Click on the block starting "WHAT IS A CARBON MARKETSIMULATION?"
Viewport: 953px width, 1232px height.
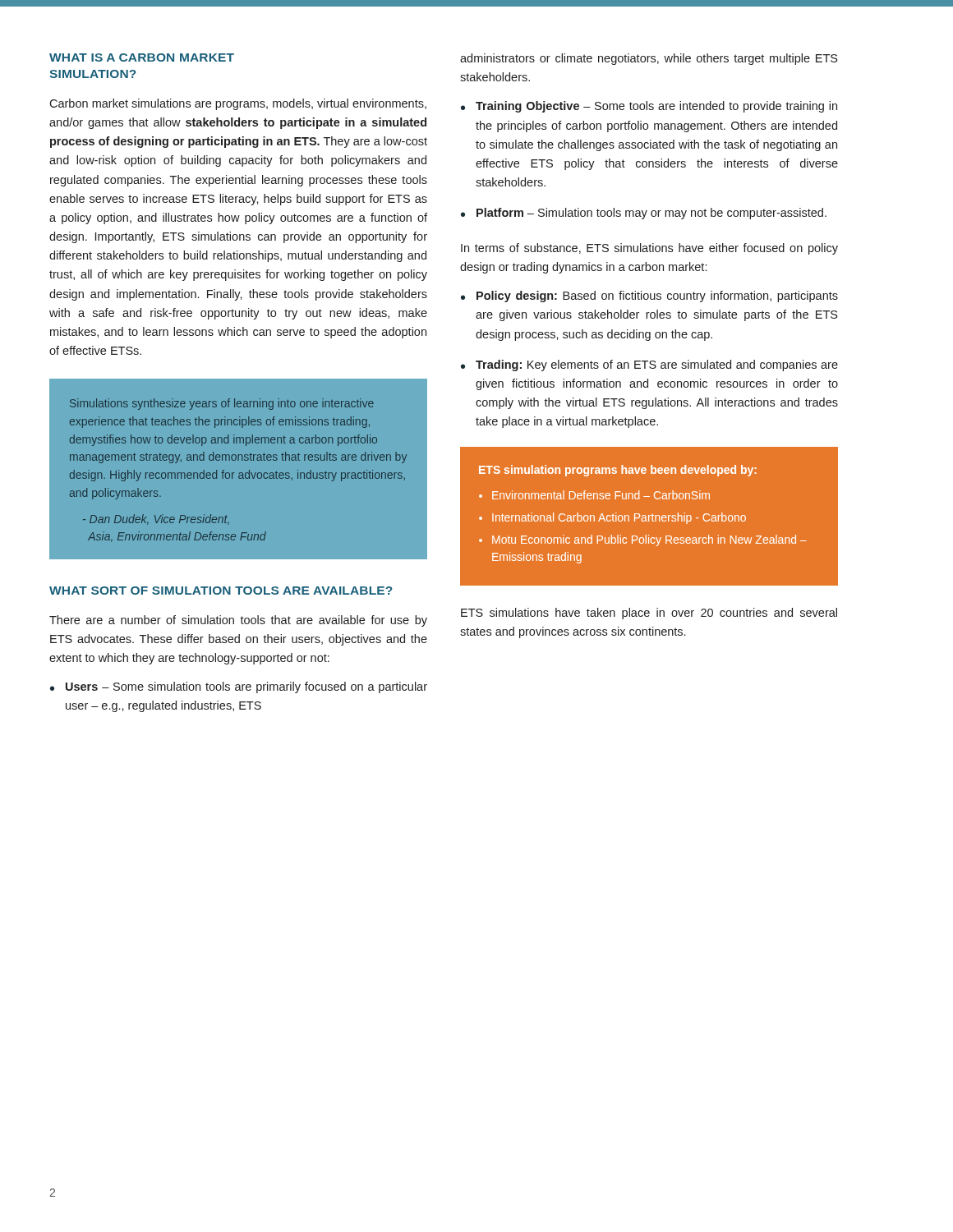coord(238,66)
